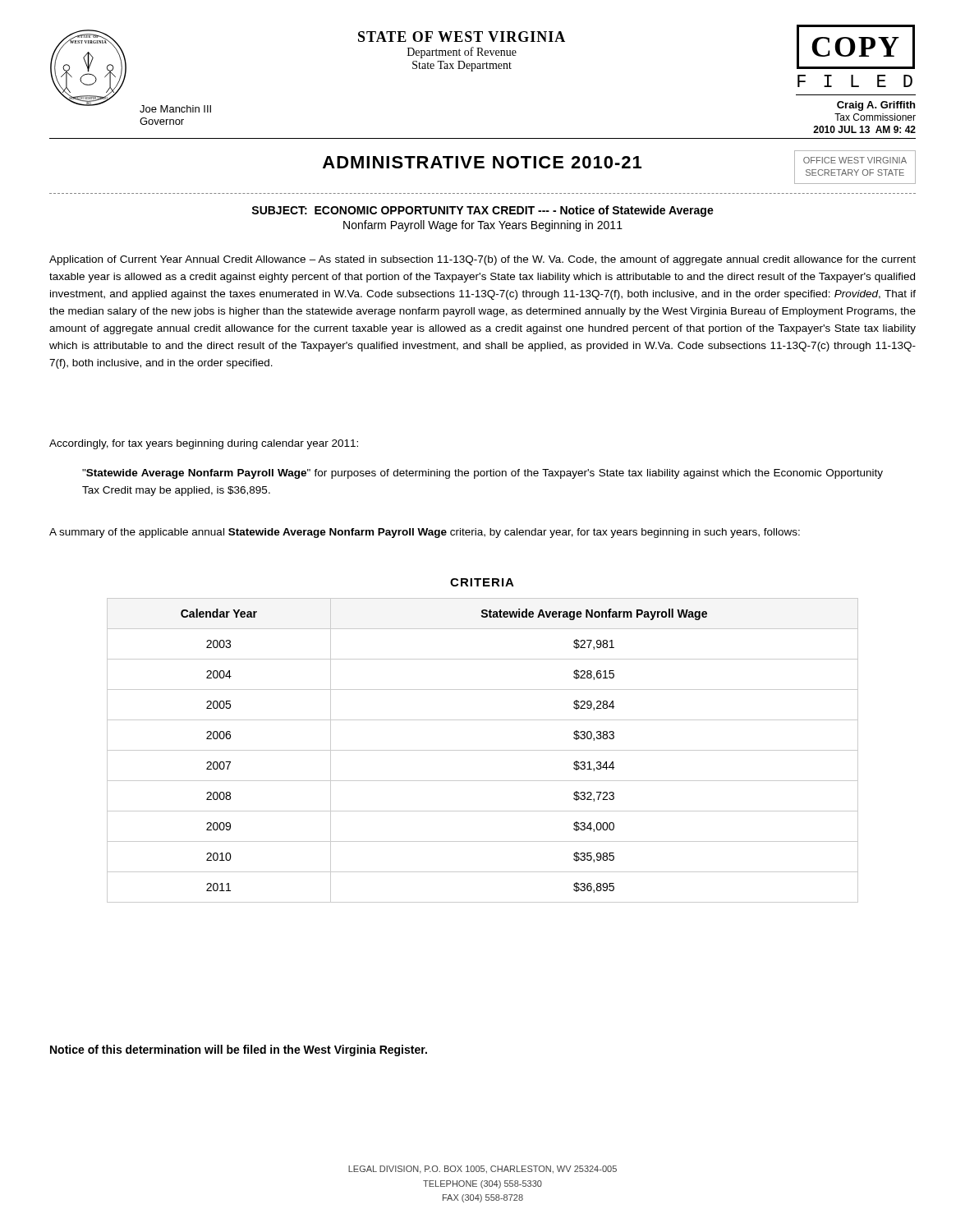Select the text block containing "Application of Current Year Annual Credit Allowance –"

[x=482, y=311]
